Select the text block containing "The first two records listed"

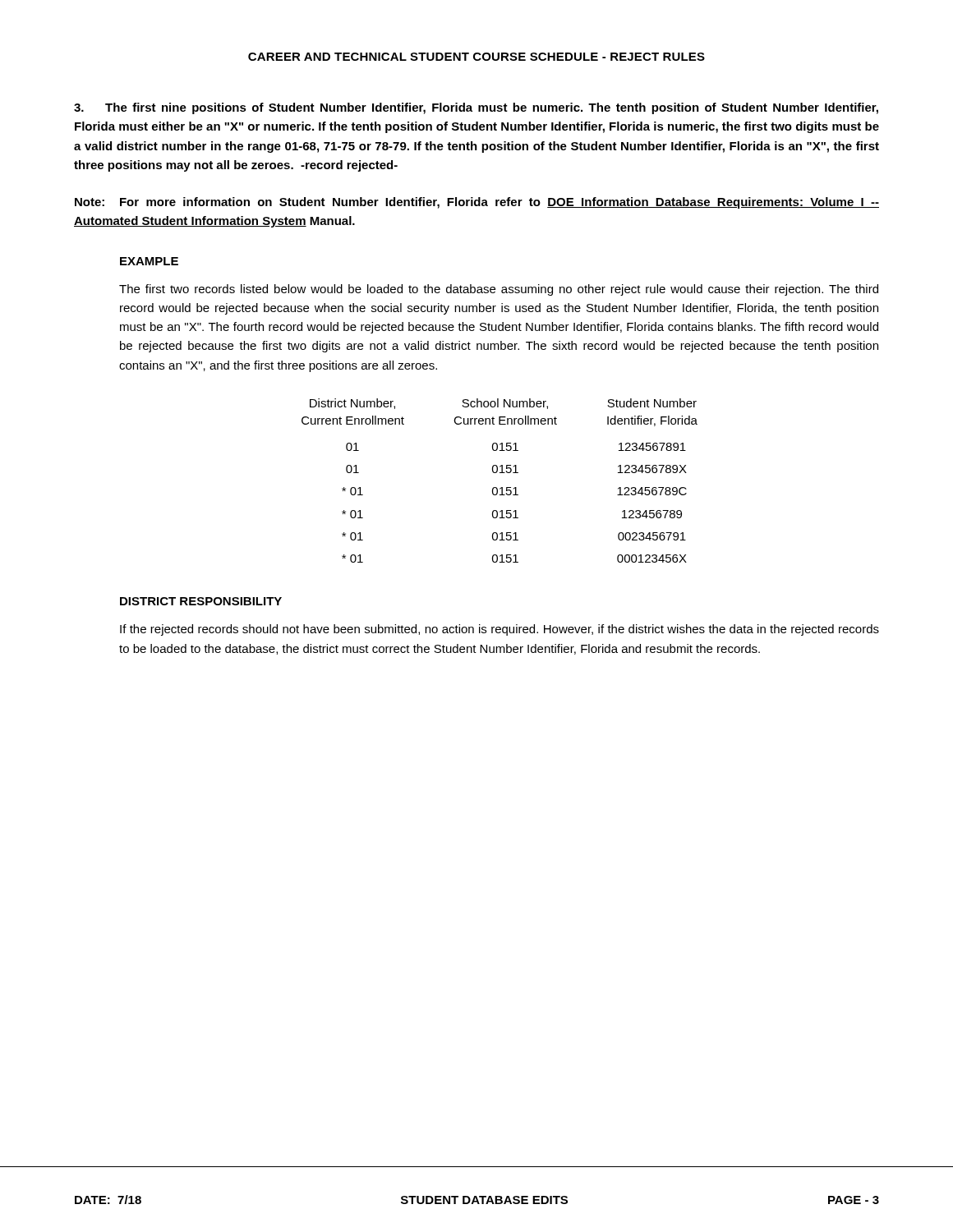click(x=499, y=326)
